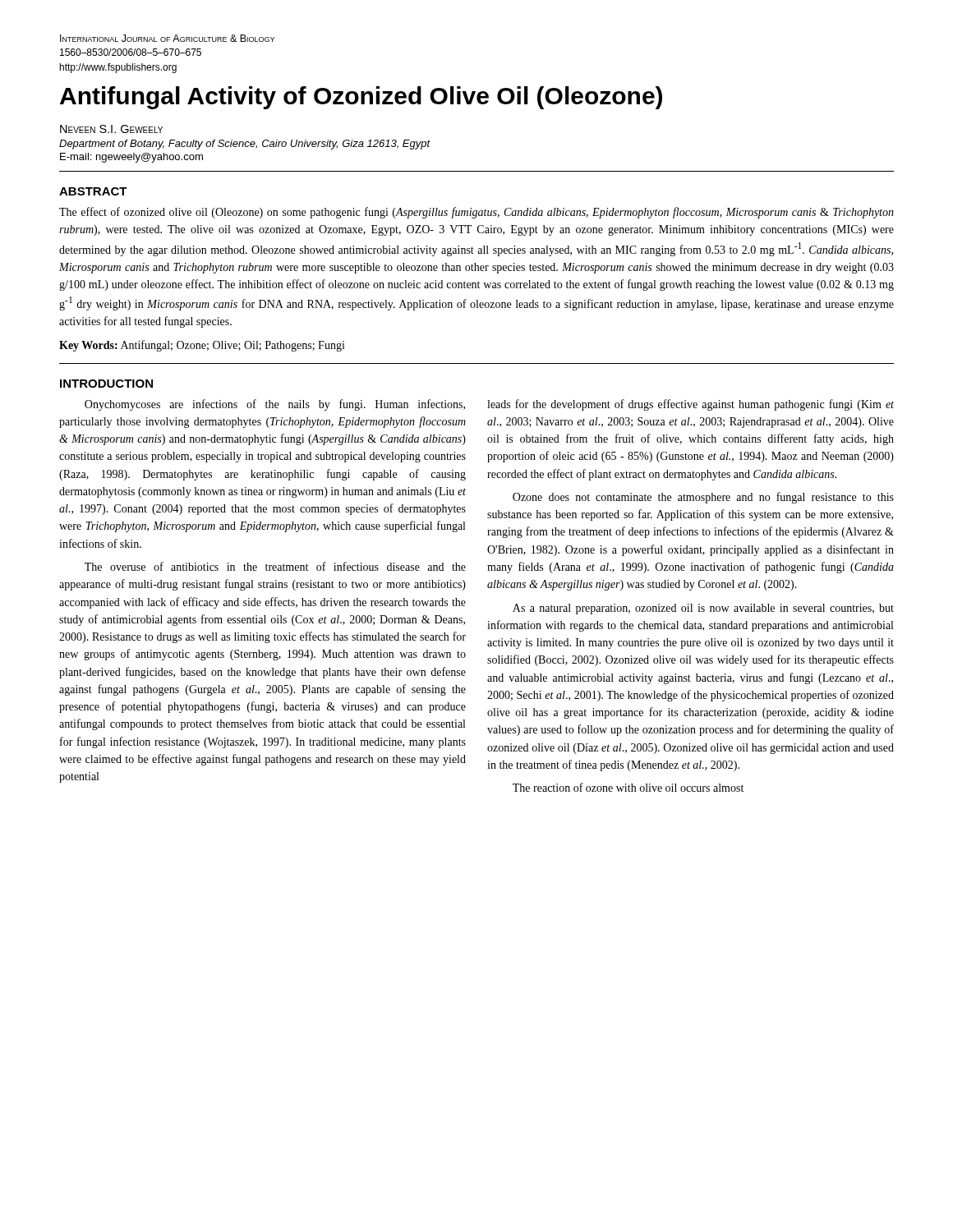Point to the element starting "The effect of ozonized olive oil (Oleozone) on"
The image size is (953, 1232).
[476, 267]
